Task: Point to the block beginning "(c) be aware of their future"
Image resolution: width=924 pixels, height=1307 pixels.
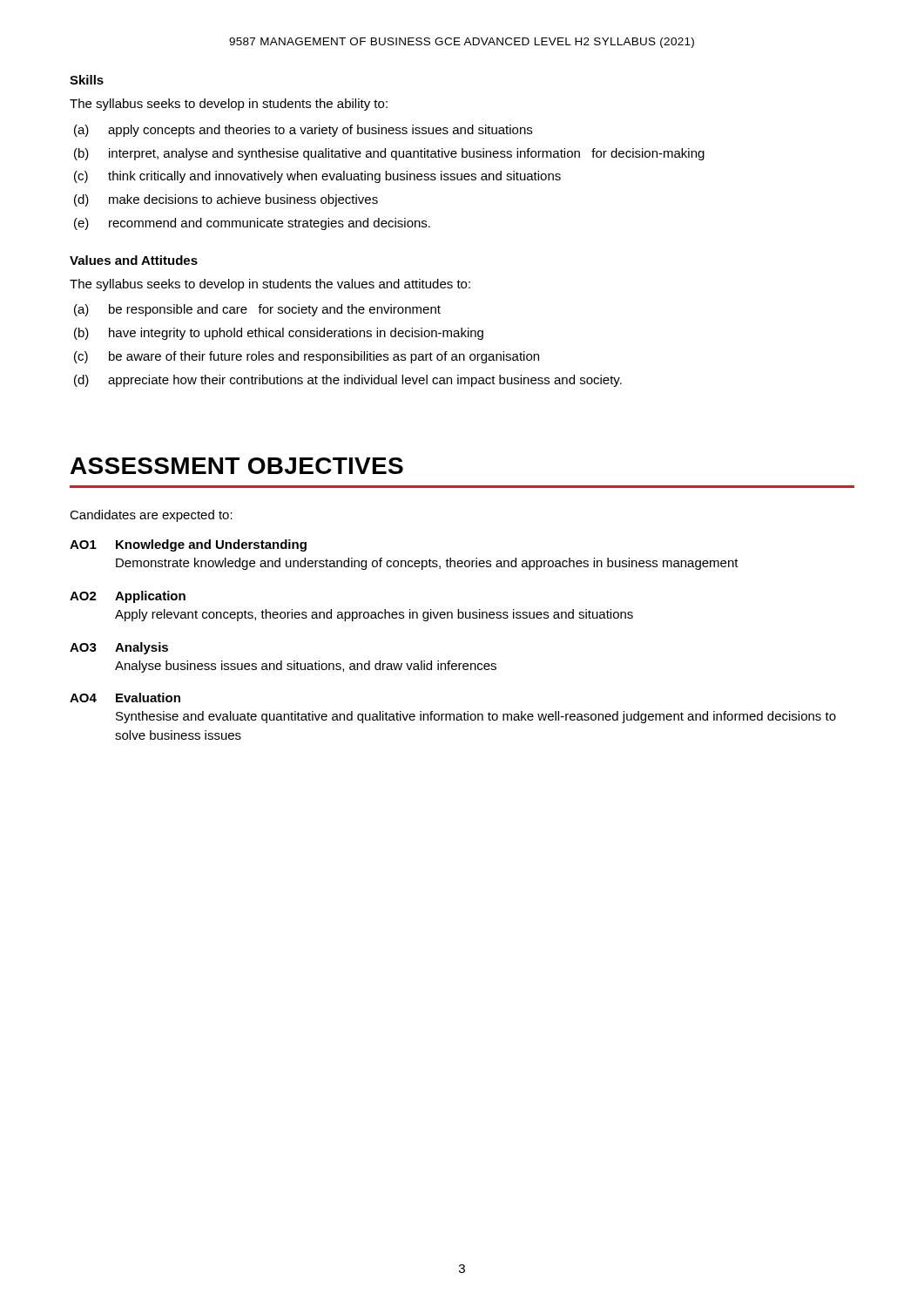Action: click(462, 356)
